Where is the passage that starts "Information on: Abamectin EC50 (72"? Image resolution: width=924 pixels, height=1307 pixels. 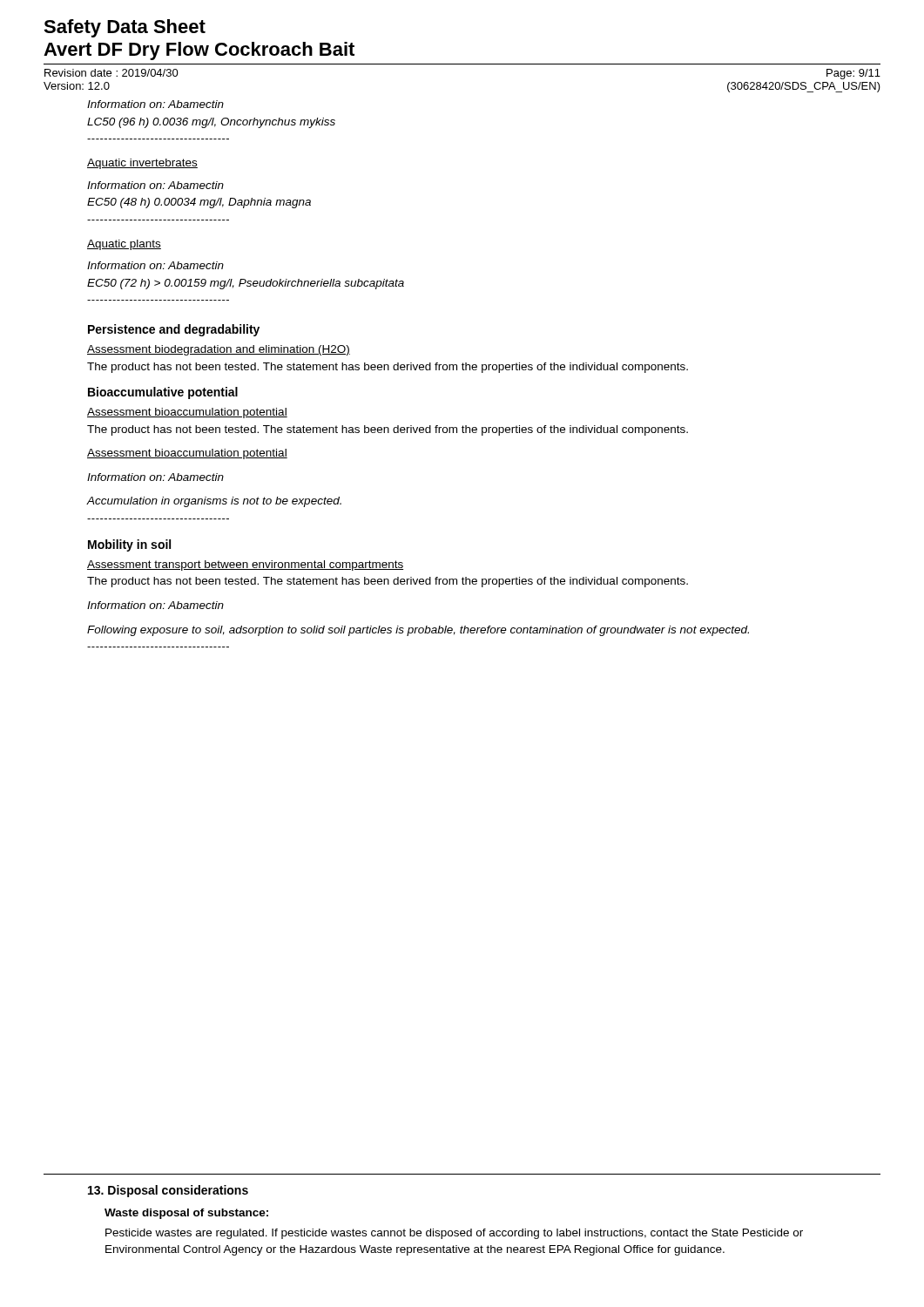[x=246, y=282]
